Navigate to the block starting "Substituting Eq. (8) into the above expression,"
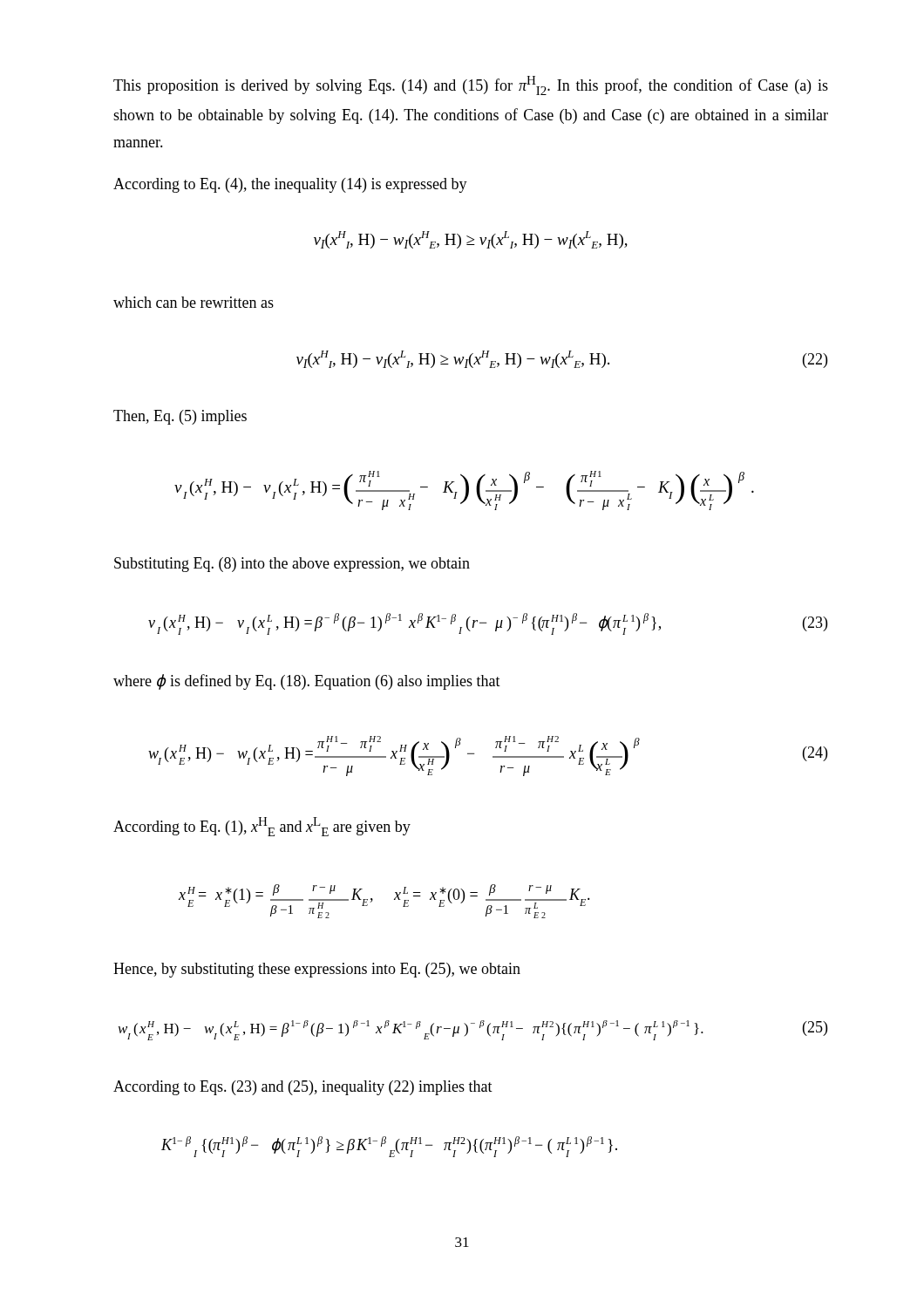 [x=292, y=564]
